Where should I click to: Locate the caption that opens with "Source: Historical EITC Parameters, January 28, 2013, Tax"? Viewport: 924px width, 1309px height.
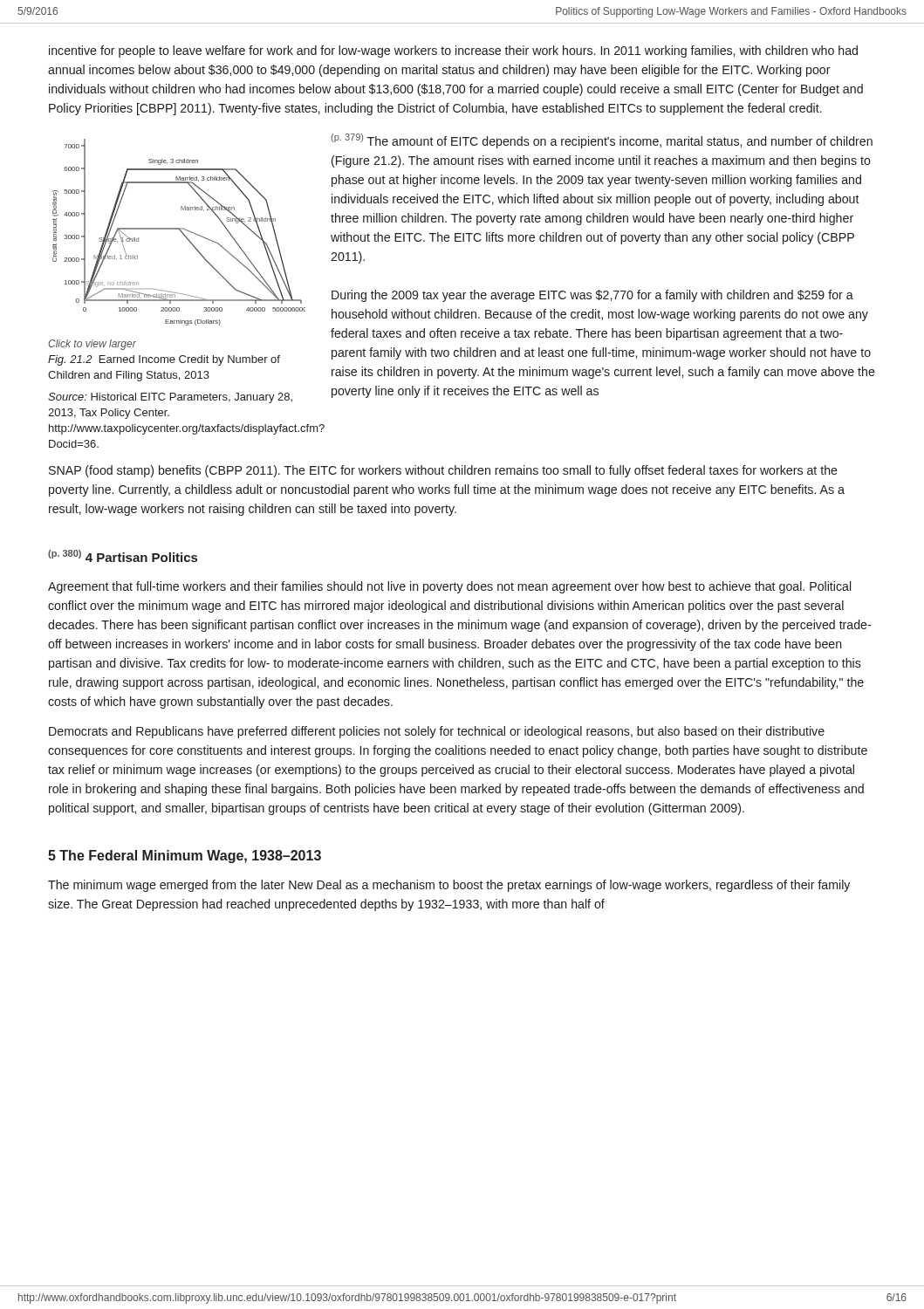(179, 420)
